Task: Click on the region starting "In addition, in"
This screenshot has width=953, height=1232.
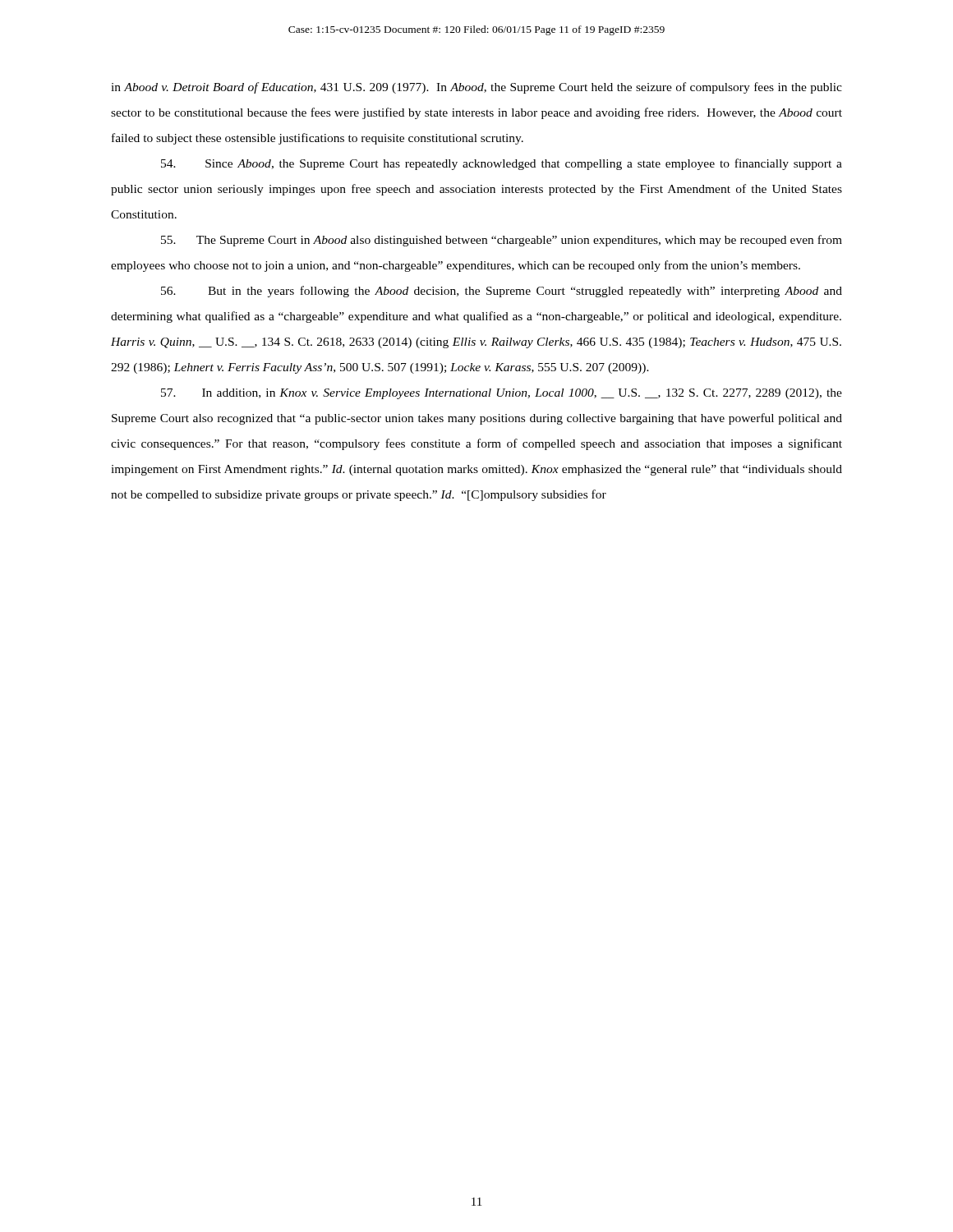Action: (476, 443)
